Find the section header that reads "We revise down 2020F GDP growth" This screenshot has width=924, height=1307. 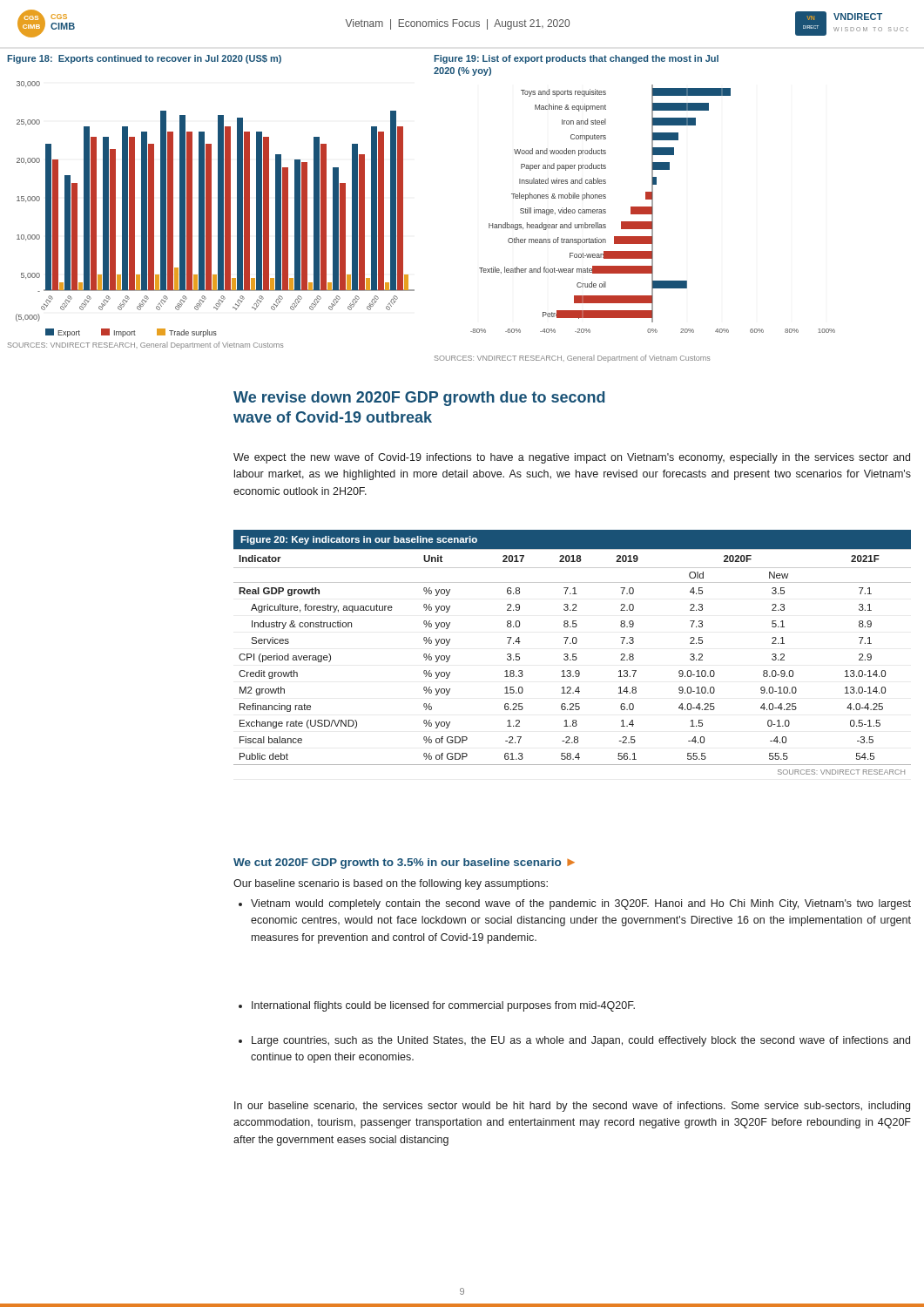(x=572, y=408)
